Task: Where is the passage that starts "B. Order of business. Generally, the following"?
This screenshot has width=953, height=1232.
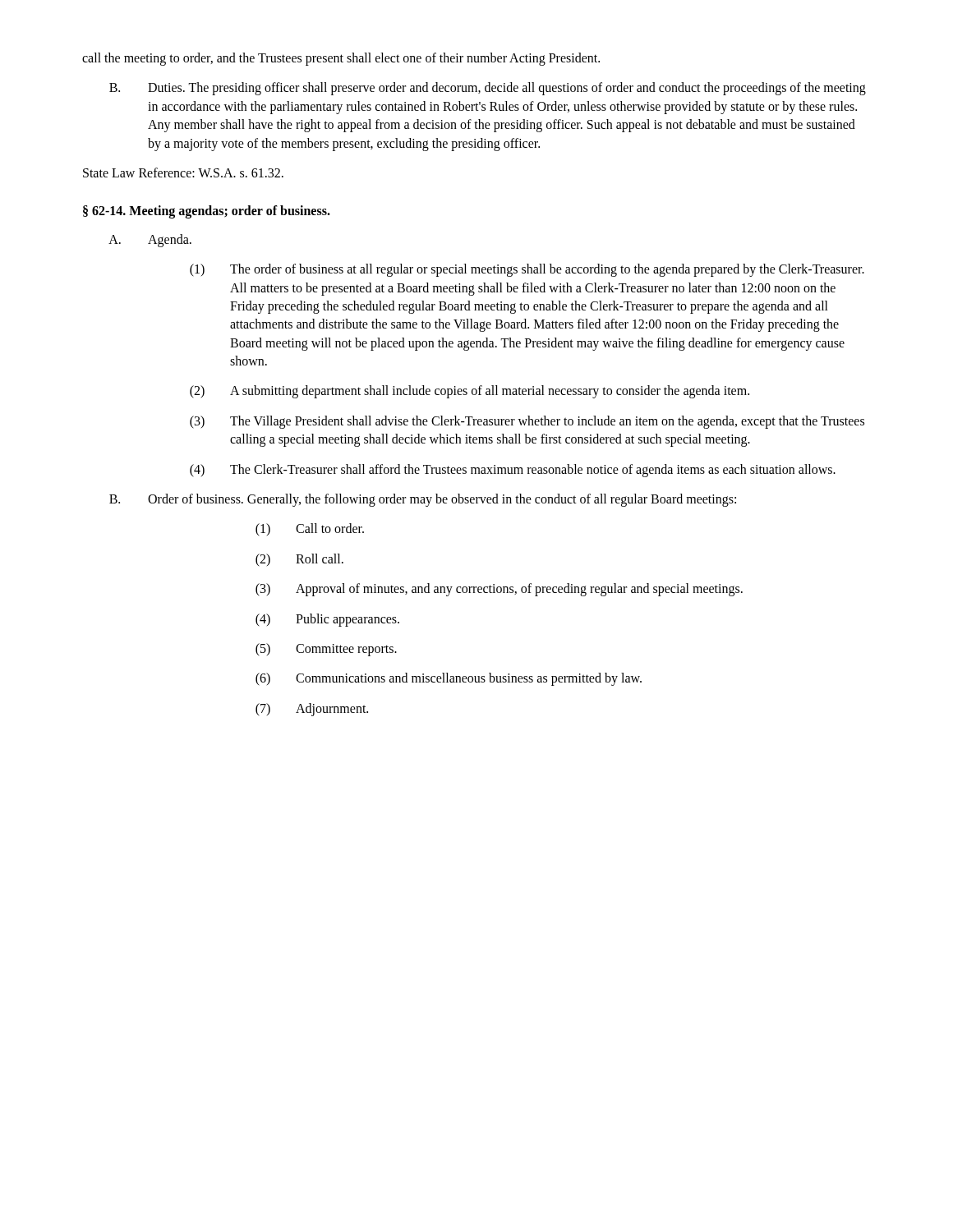Action: 476,500
